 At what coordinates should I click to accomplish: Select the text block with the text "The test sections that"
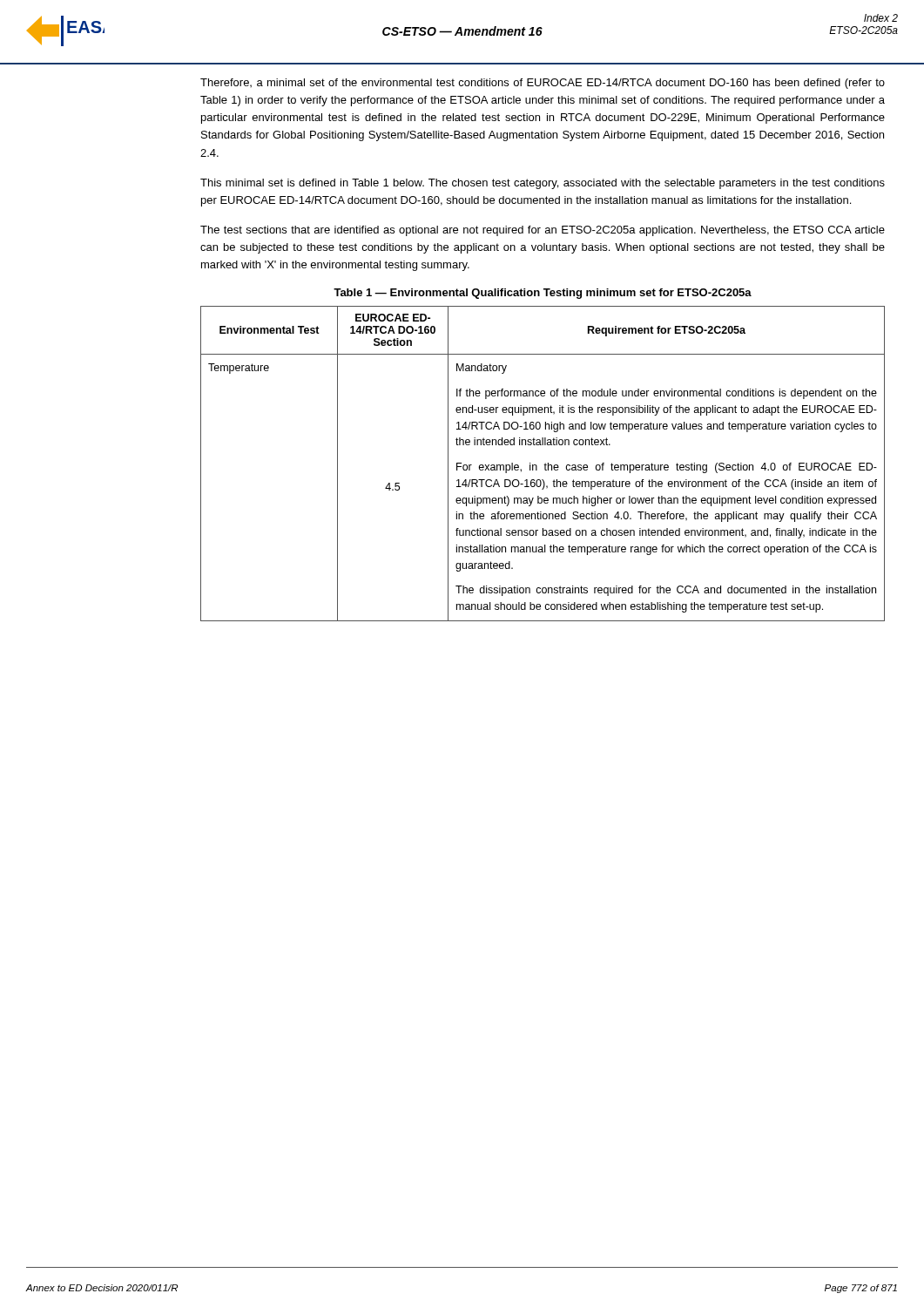[x=543, y=247]
